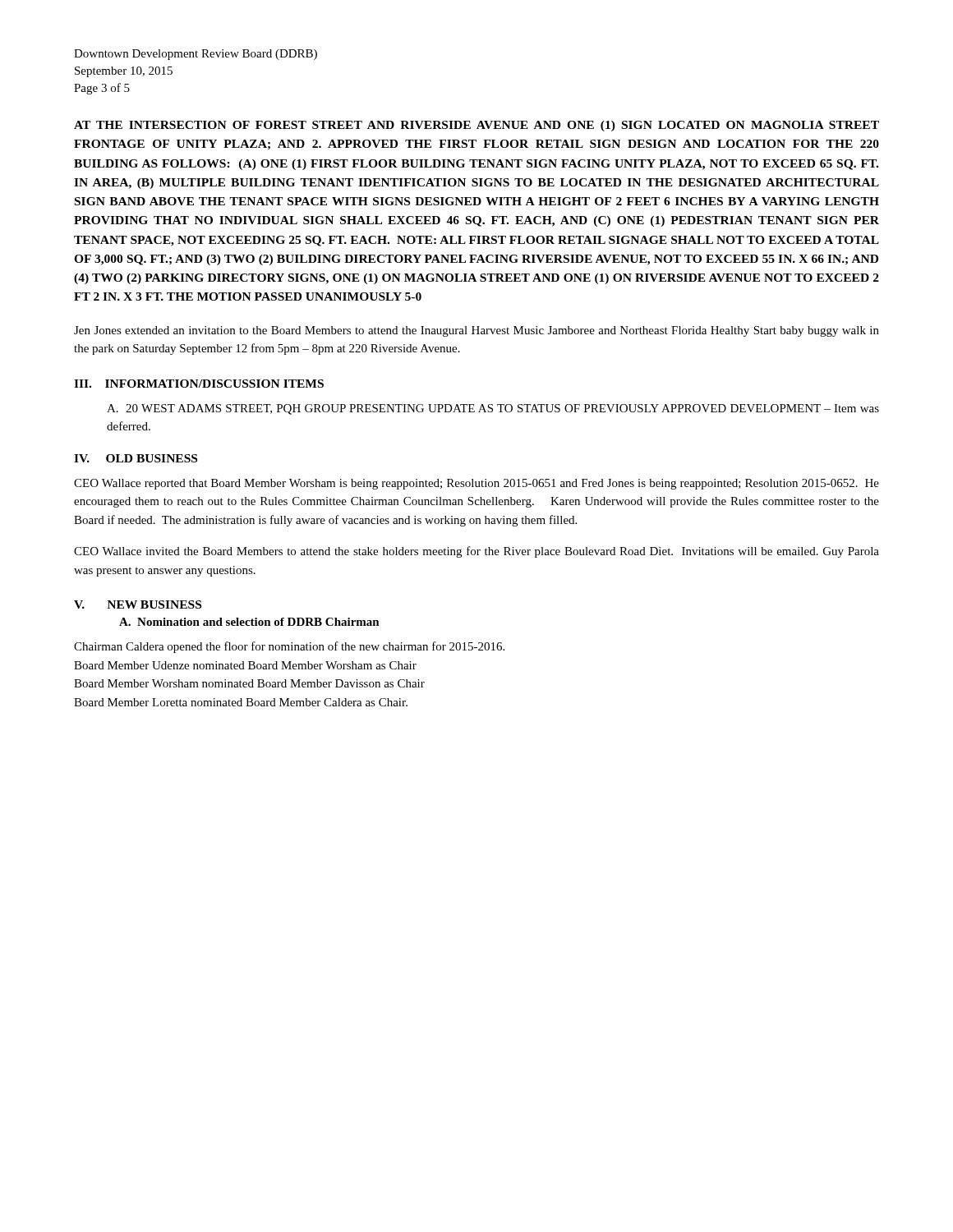953x1232 pixels.
Task: Locate the text starting "IV. OLD BUSINESS"
Action: tap(136, 458)
